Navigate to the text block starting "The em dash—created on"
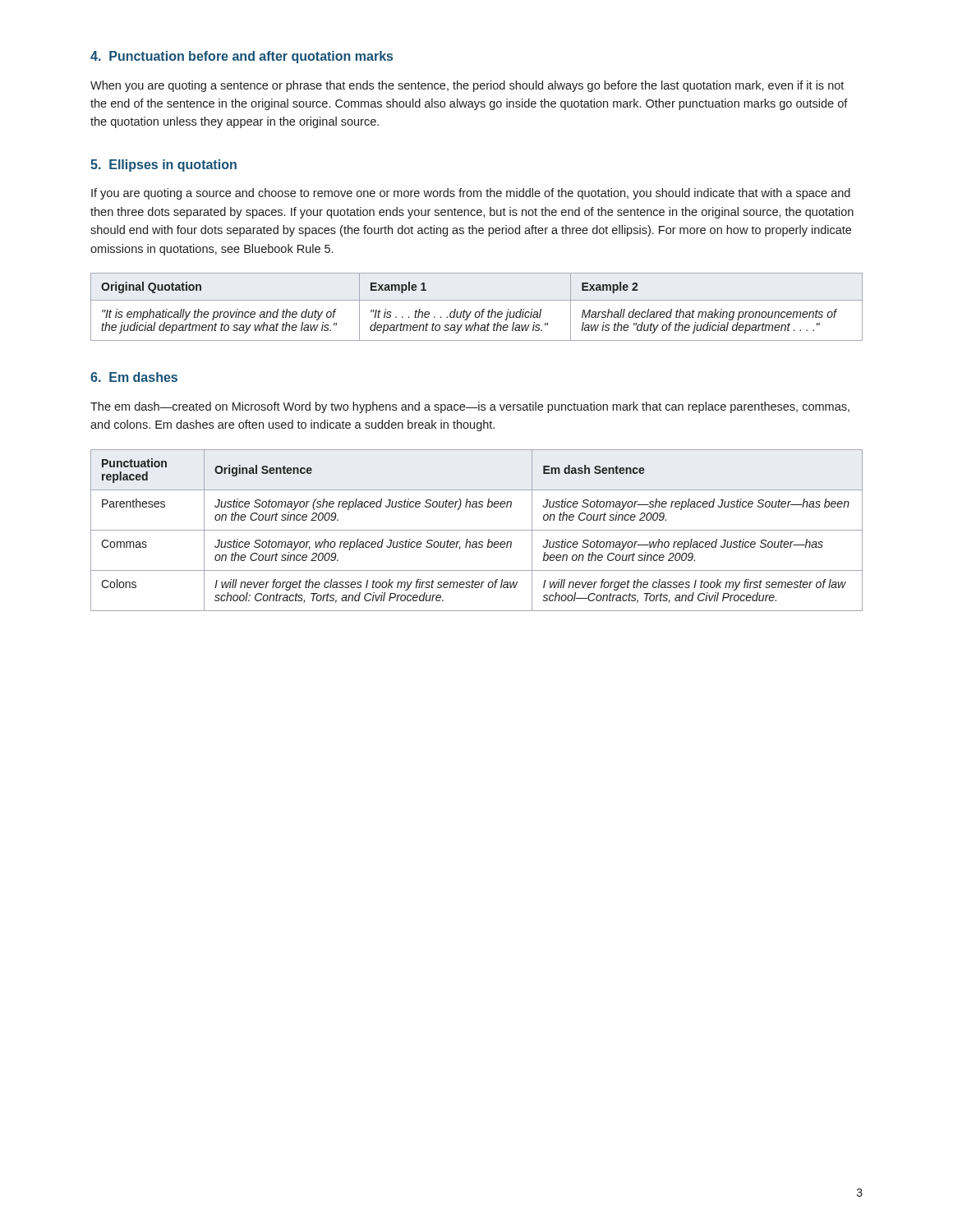Viewport: 953px width, 1232px height. 476,416
